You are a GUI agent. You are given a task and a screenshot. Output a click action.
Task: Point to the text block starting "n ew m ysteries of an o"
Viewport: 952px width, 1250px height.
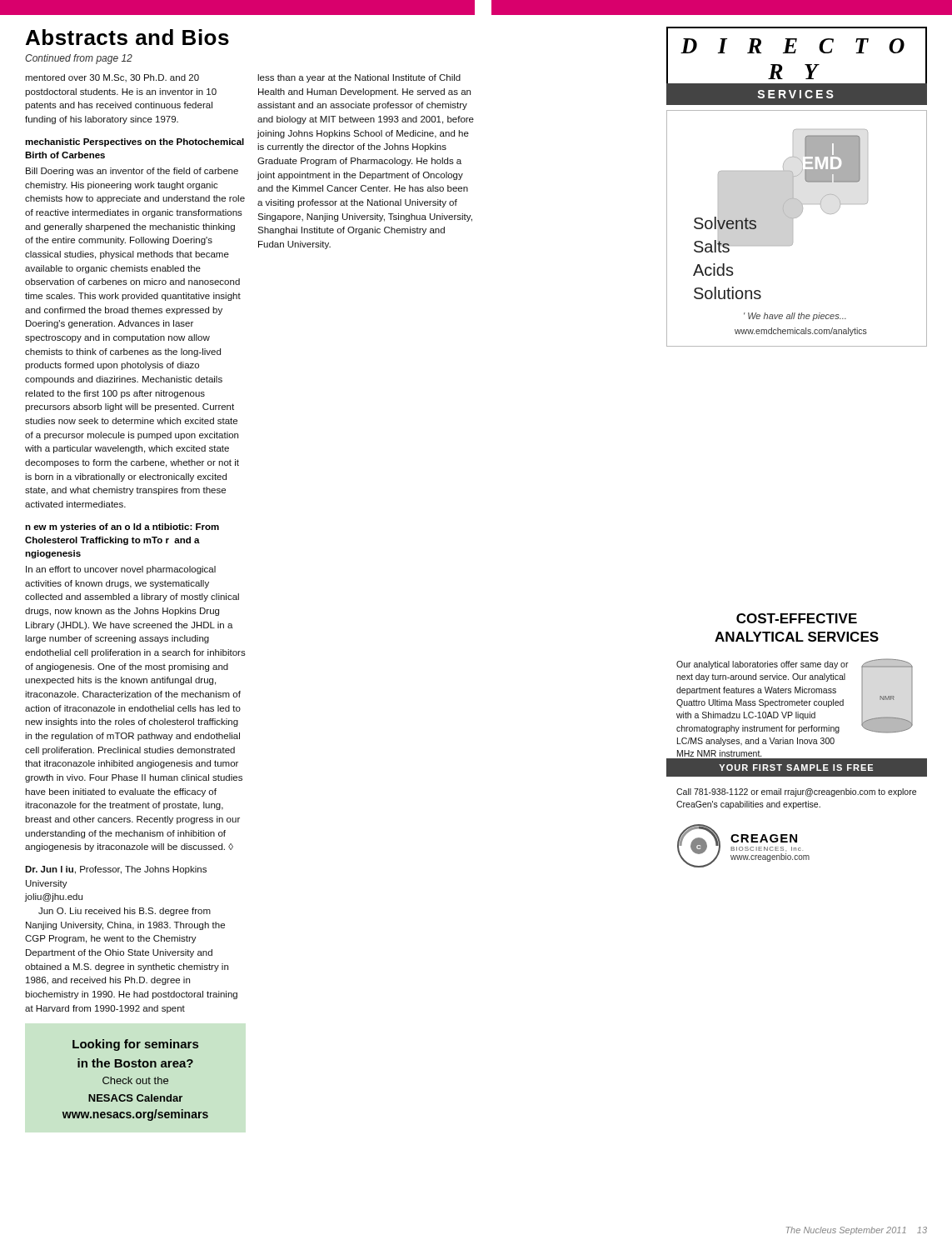click(x=122, y=540)
